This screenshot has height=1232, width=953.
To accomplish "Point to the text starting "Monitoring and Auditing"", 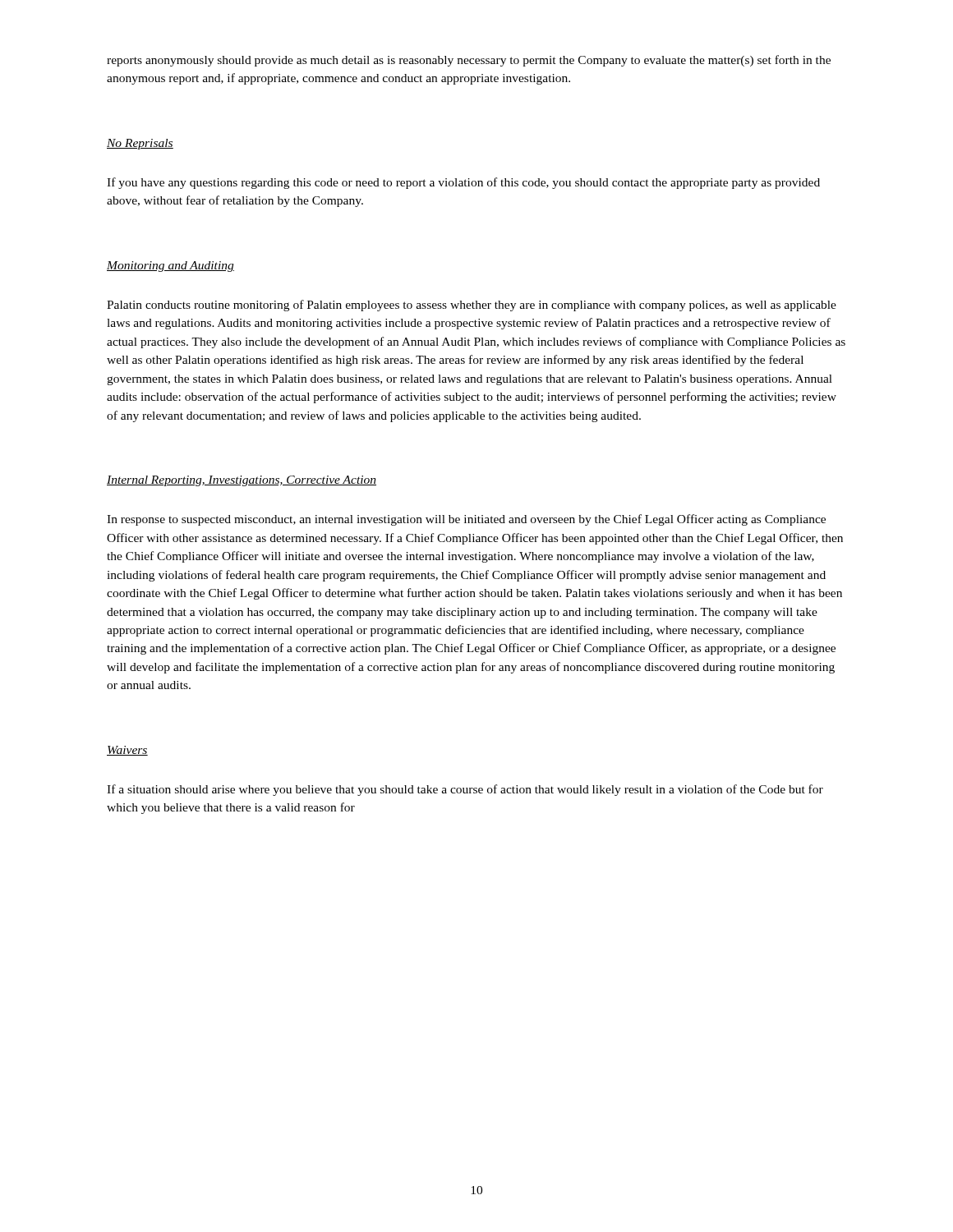I will [x=170, y=265].
